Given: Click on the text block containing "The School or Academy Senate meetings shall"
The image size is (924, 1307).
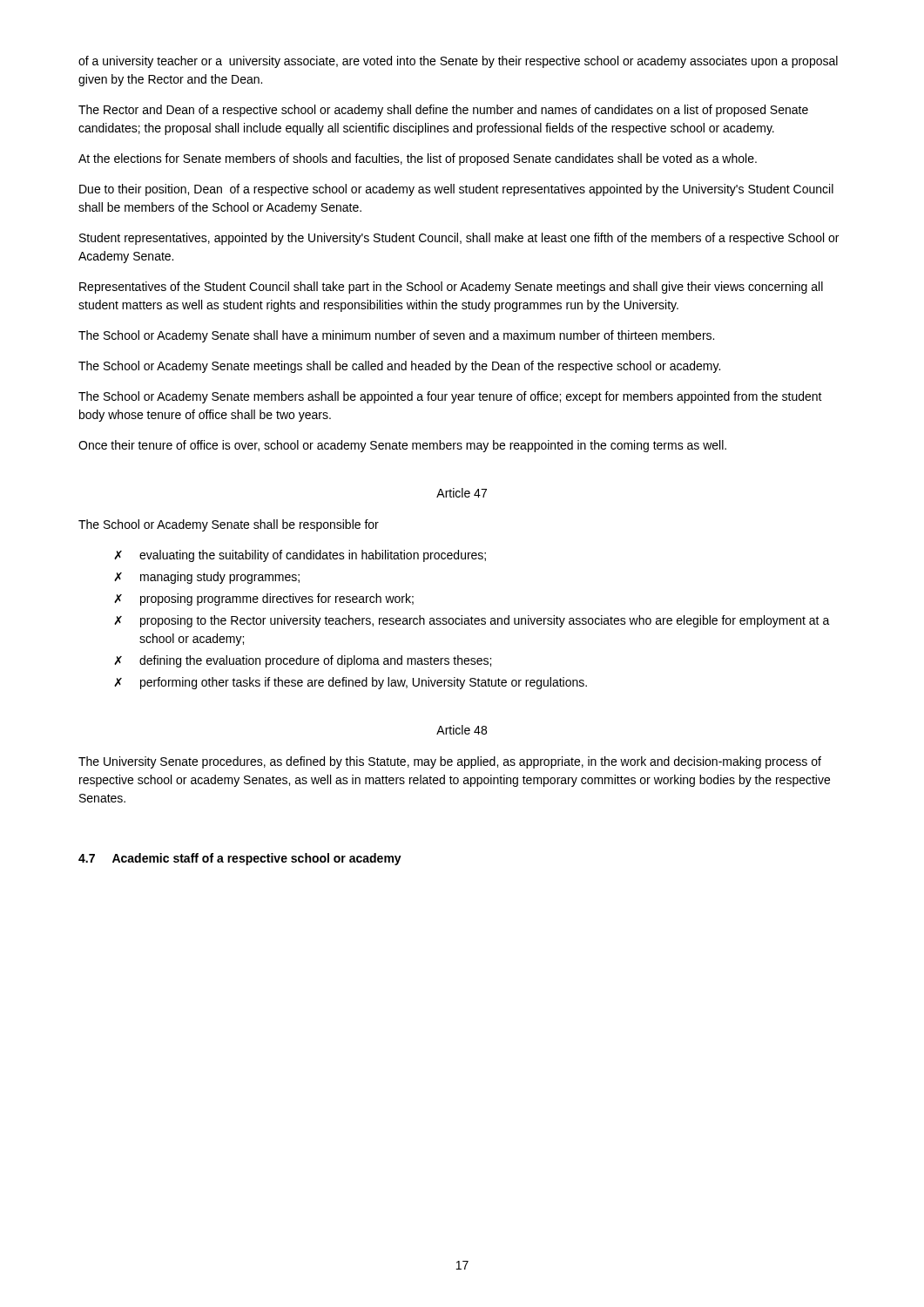Looking at the screenshot, I should pos(400,366).
